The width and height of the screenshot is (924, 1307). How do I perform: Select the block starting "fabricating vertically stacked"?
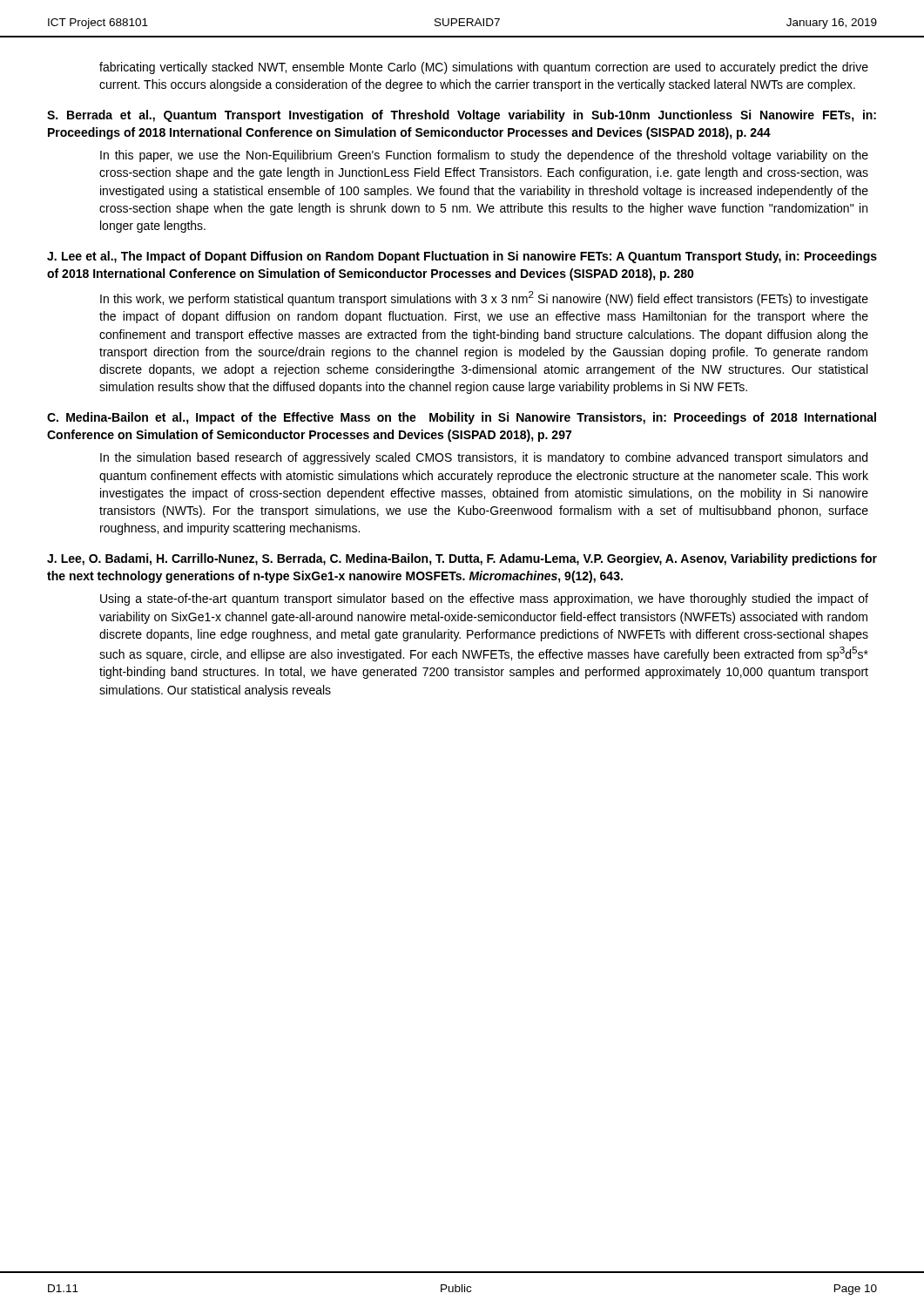484,76
